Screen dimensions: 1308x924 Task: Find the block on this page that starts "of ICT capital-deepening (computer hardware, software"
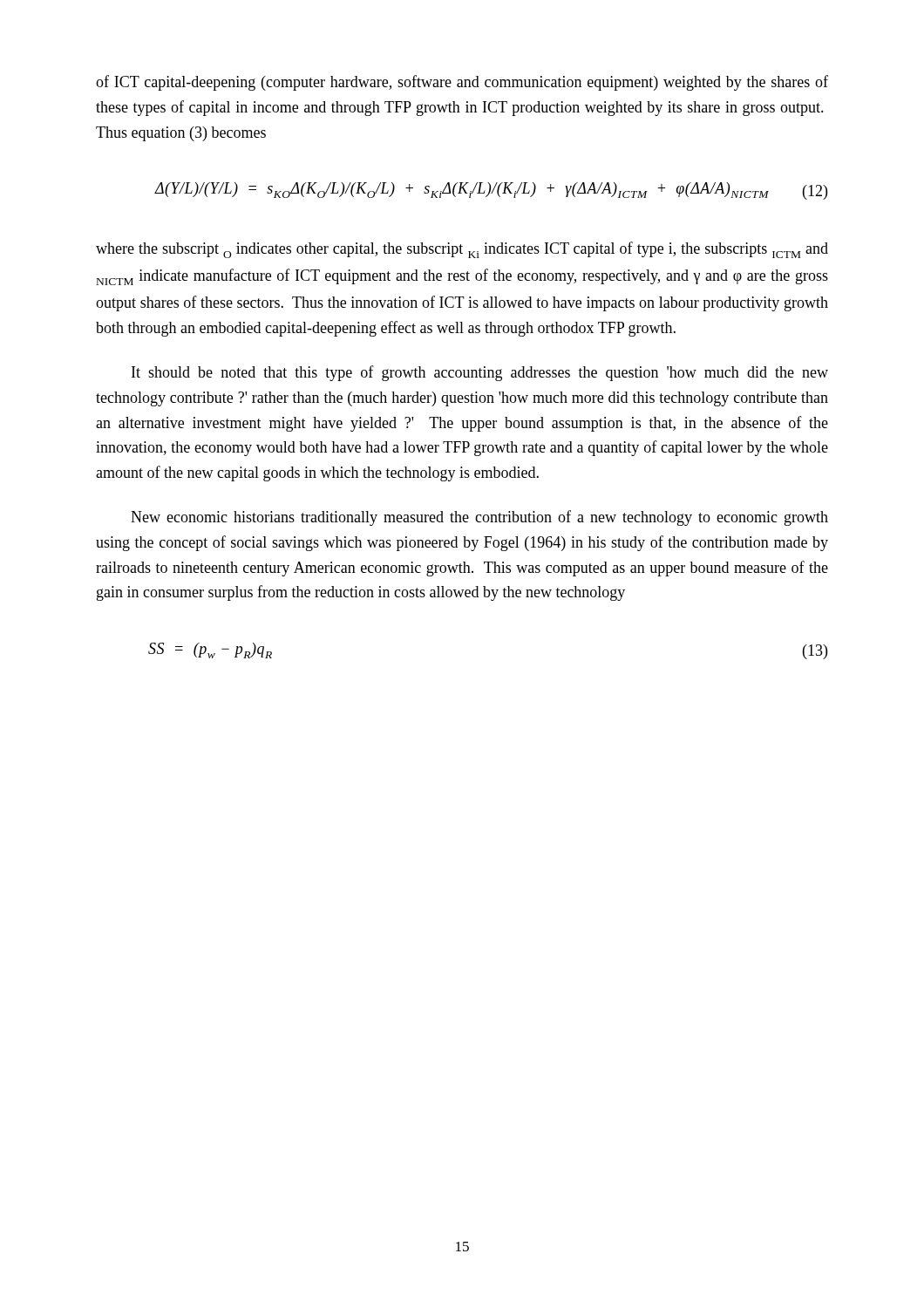click(x=462, y=107)
